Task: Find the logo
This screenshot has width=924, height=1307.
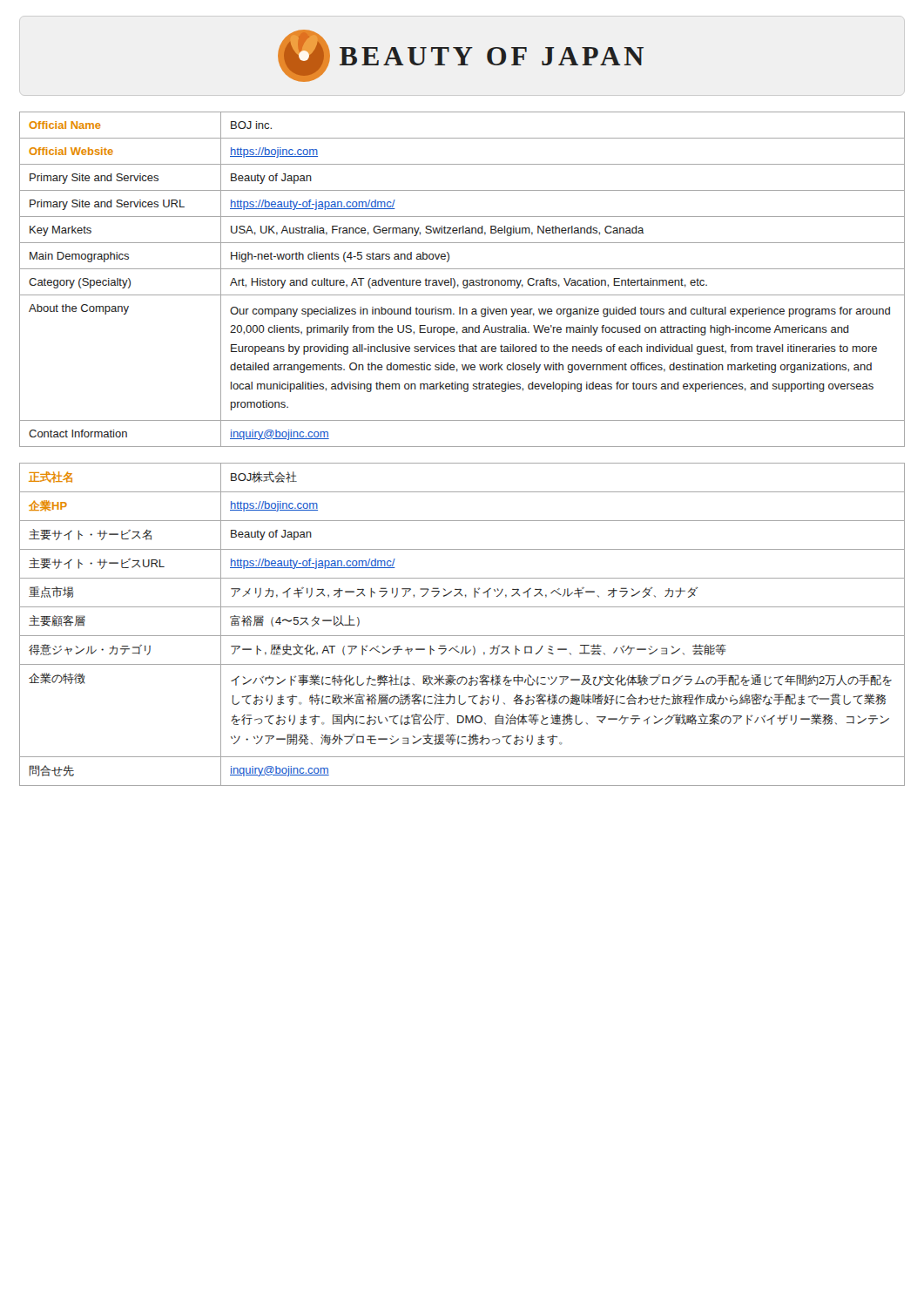Action: (x=462, y=56)
